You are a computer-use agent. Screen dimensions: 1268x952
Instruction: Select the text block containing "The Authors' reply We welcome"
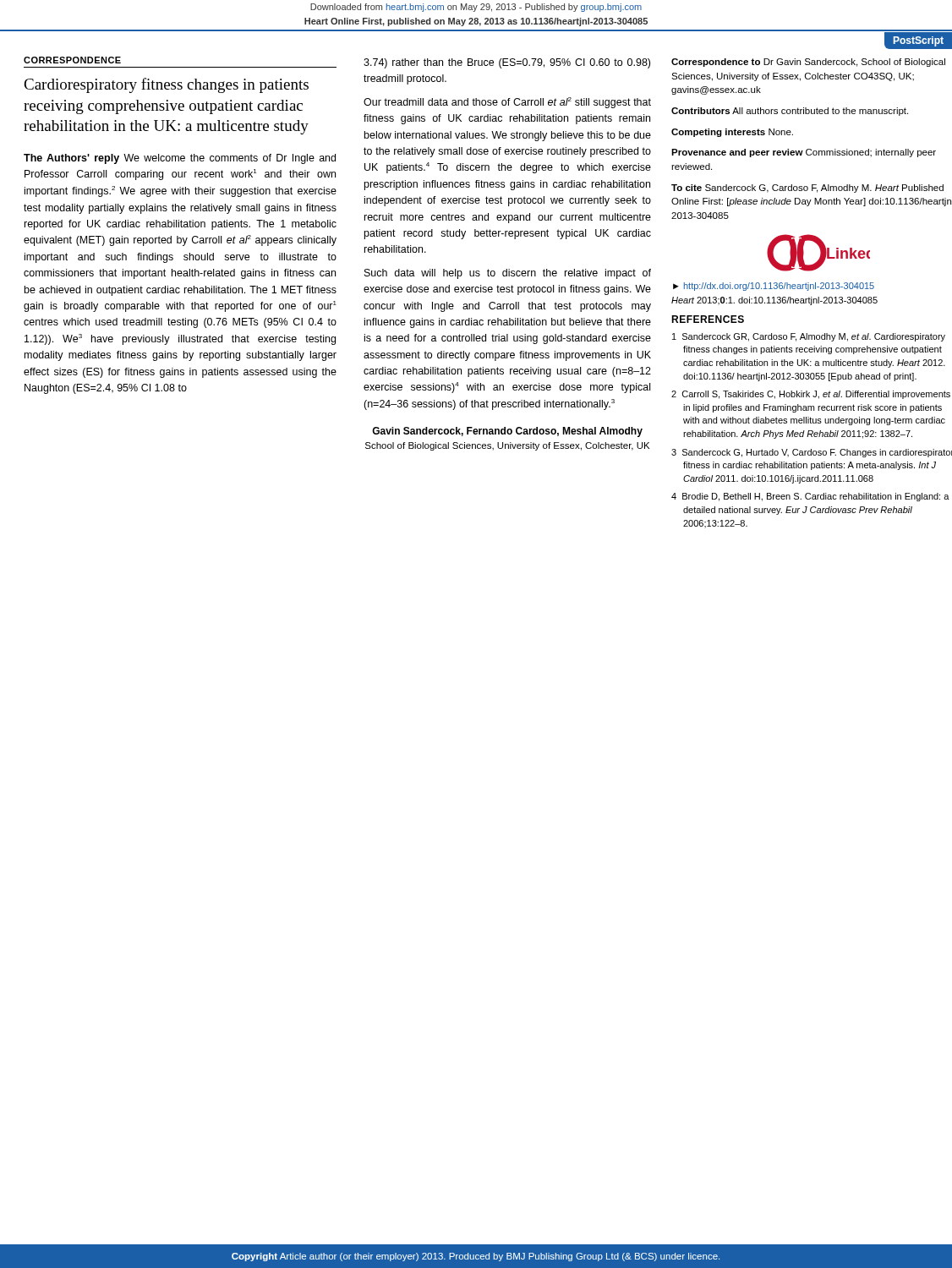click(180, 273)
